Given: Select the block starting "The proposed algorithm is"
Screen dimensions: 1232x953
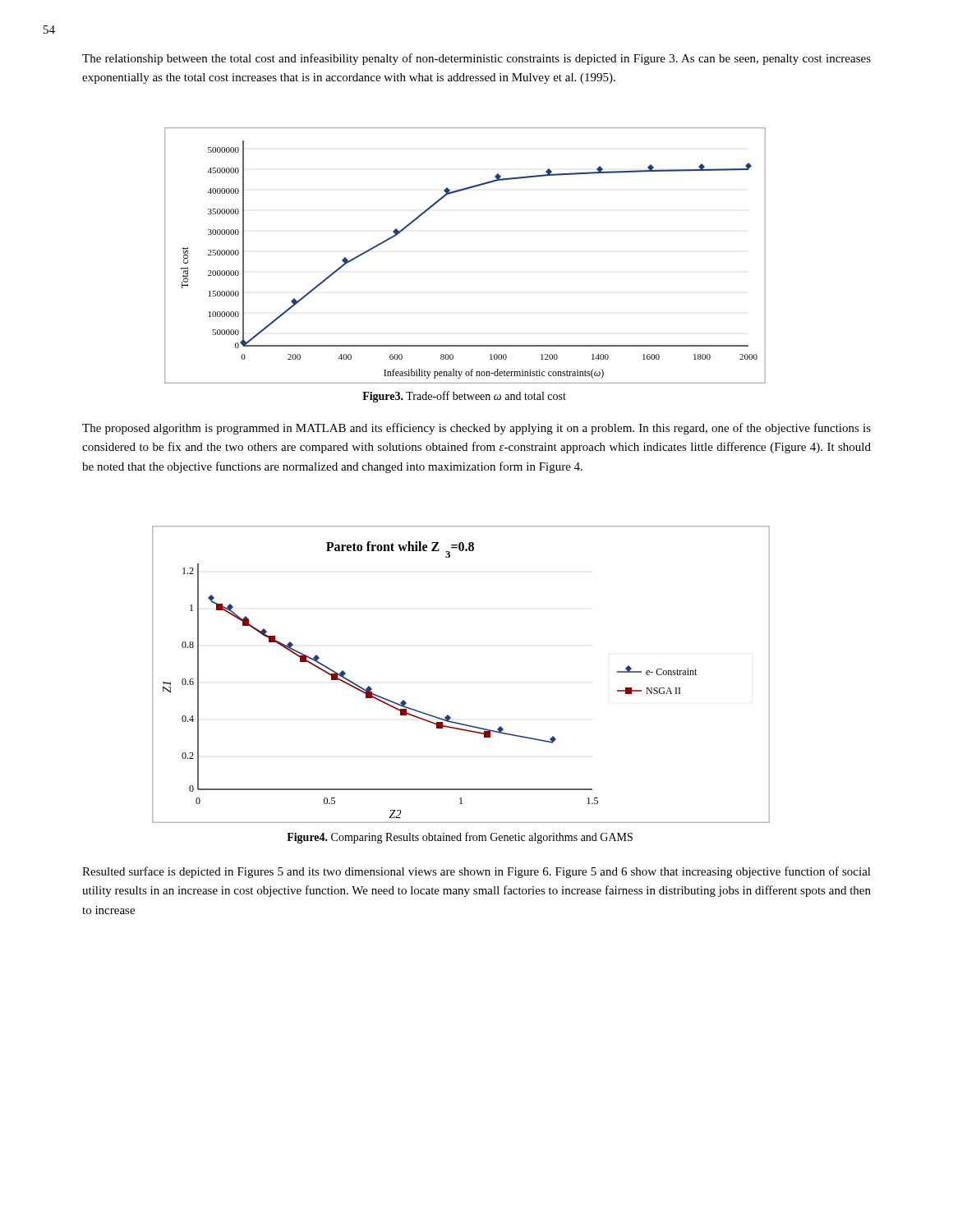Looking at the screenshot, I should 476,447.
